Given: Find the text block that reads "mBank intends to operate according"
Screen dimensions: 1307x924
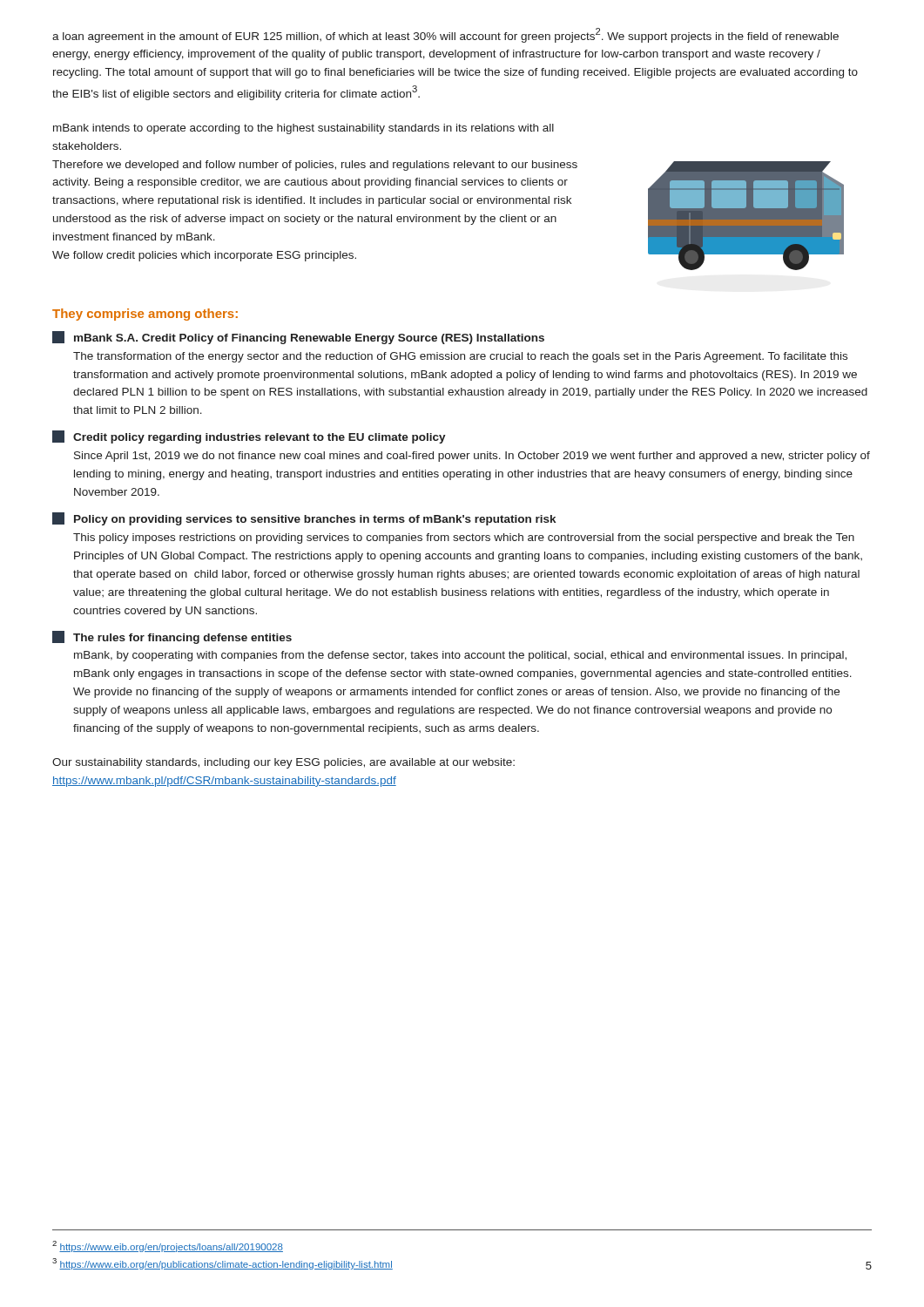Looking at the screenshot, I should click(315, 191).
